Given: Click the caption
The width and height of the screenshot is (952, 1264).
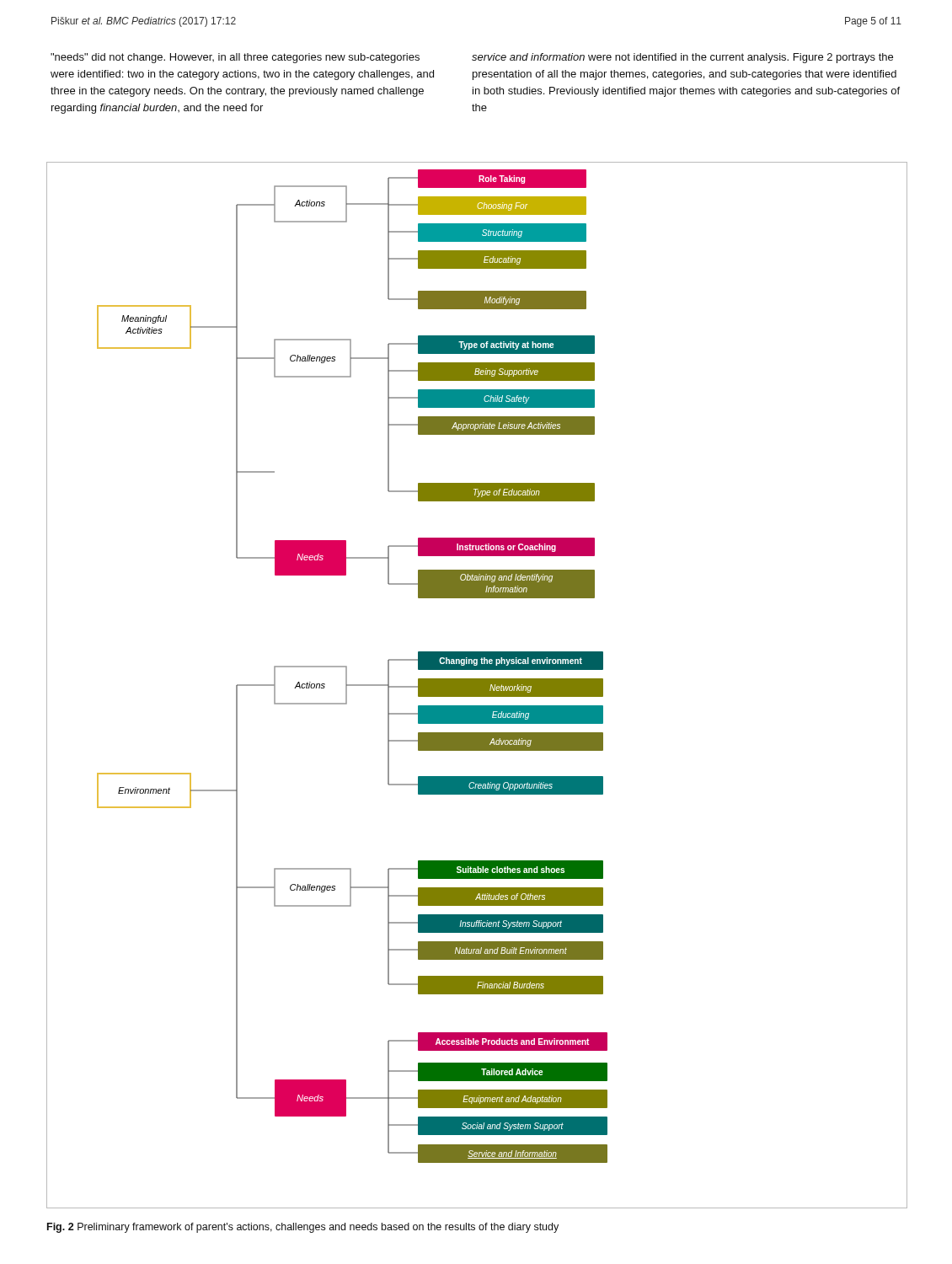Looking at the screenshot, I should click(303, 1227).
